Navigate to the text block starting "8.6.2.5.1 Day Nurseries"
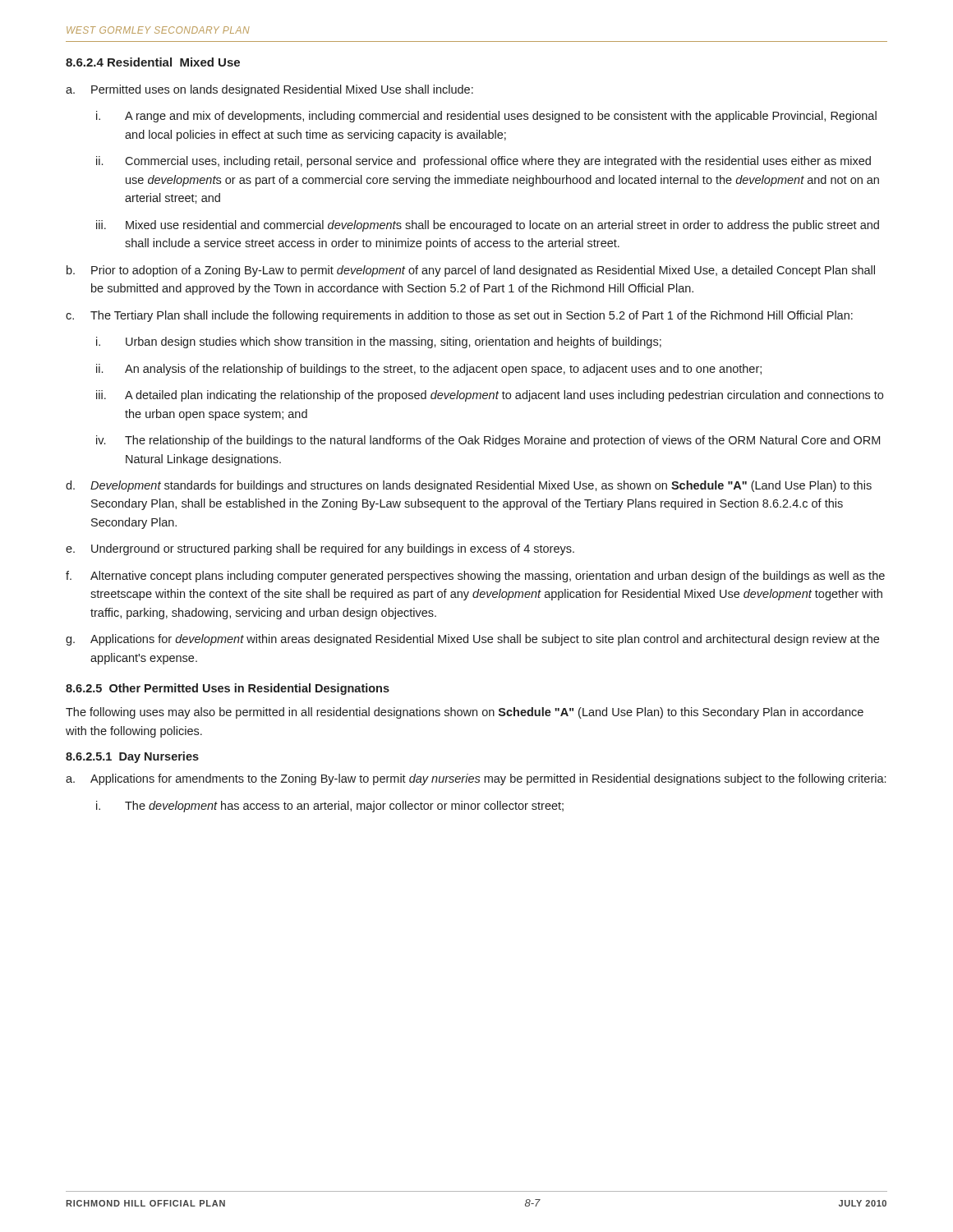The image size is (953, 1232). (x=132, y=757)
